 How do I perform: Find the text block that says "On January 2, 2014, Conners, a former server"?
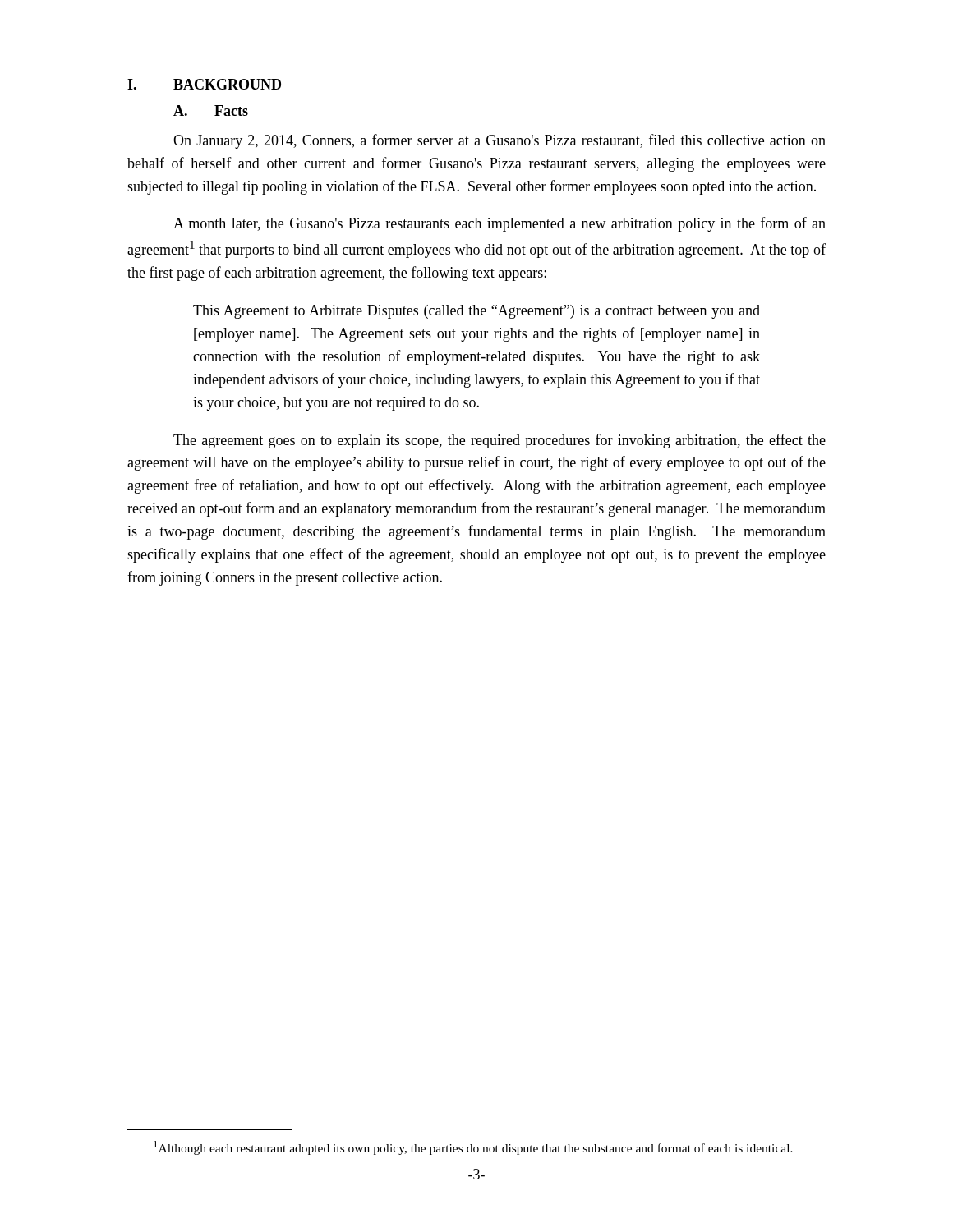pos(476,163)
